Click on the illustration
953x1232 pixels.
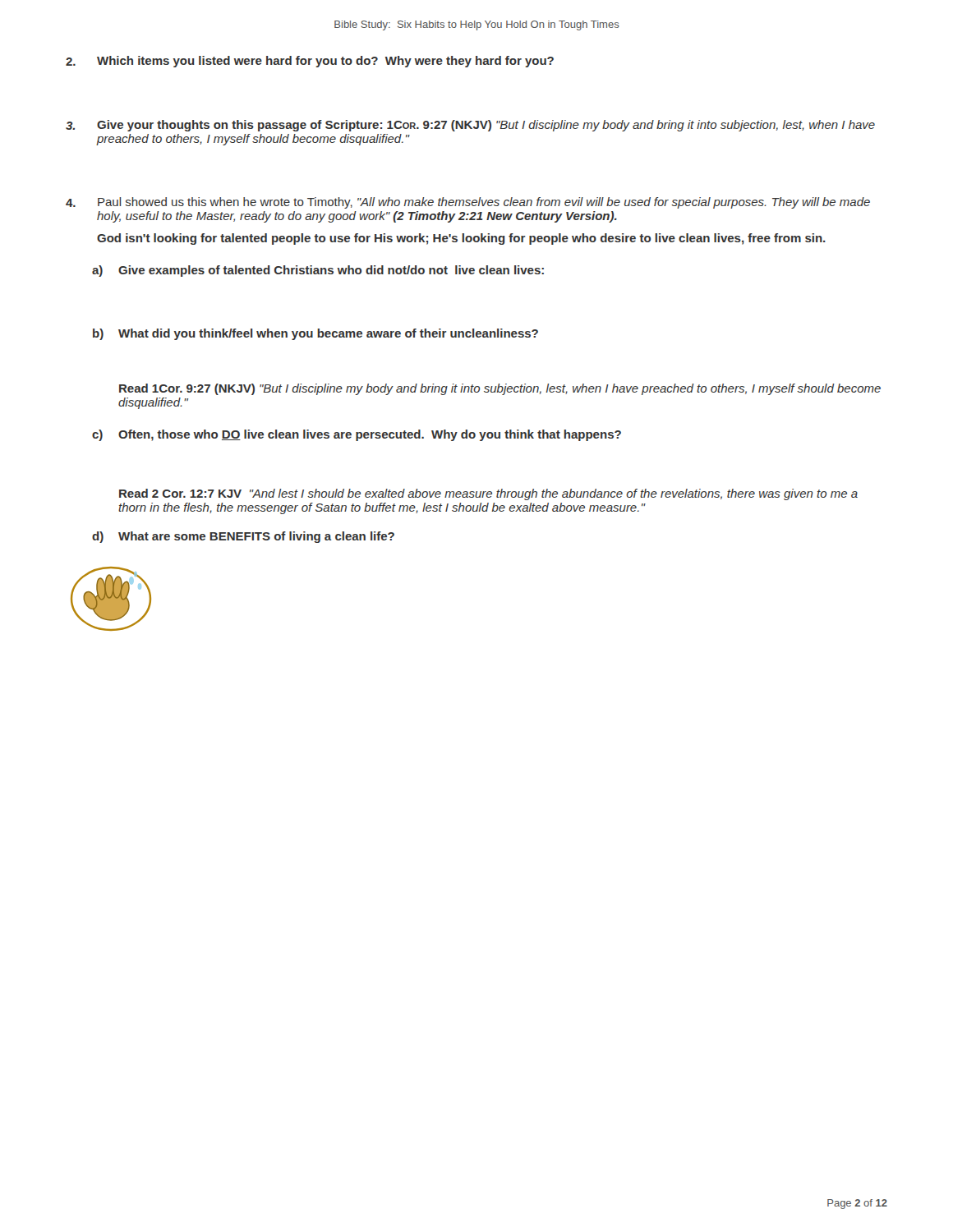click(509, 596)
